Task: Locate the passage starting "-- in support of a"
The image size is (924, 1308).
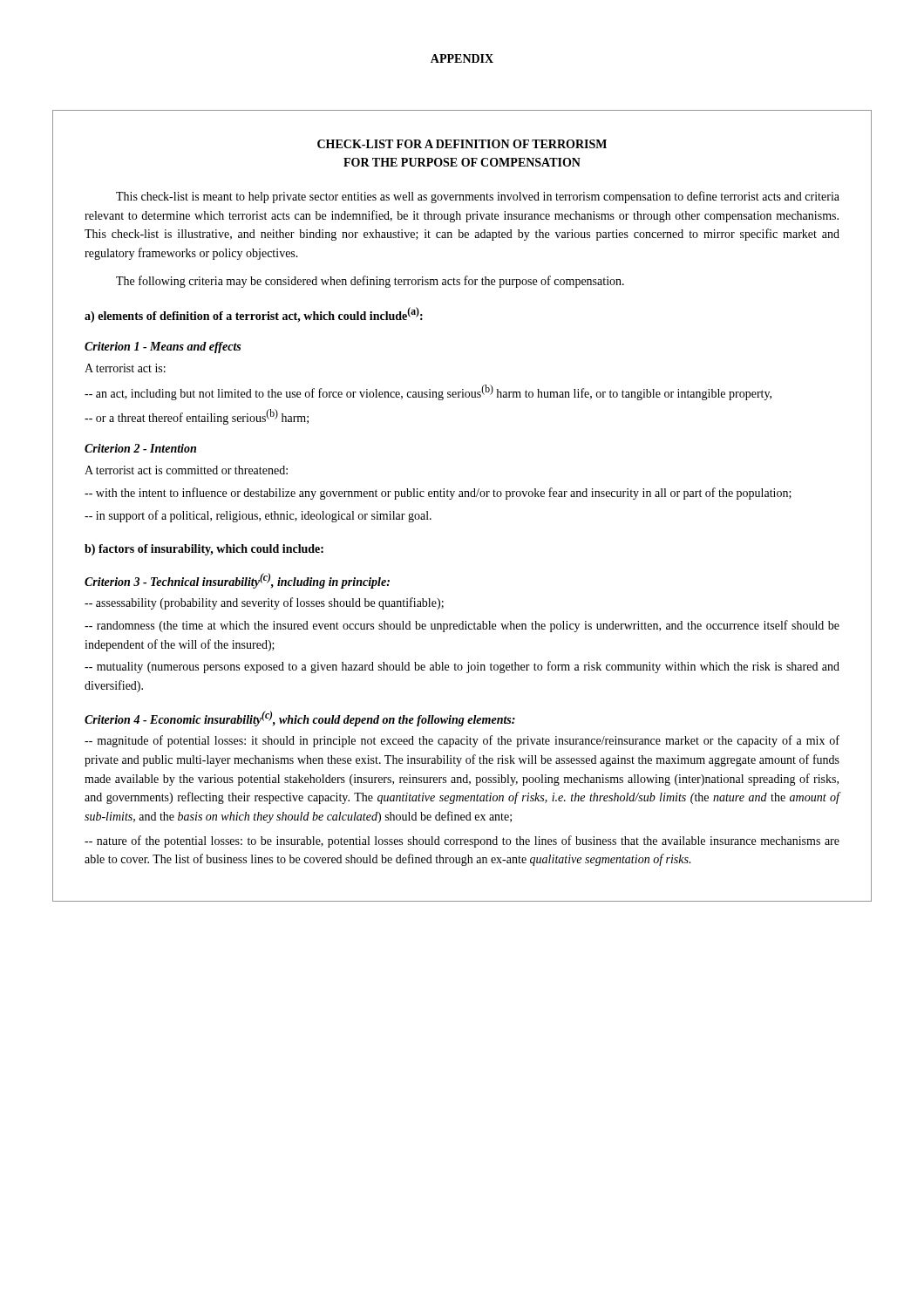Action: (x=258, y=516)
